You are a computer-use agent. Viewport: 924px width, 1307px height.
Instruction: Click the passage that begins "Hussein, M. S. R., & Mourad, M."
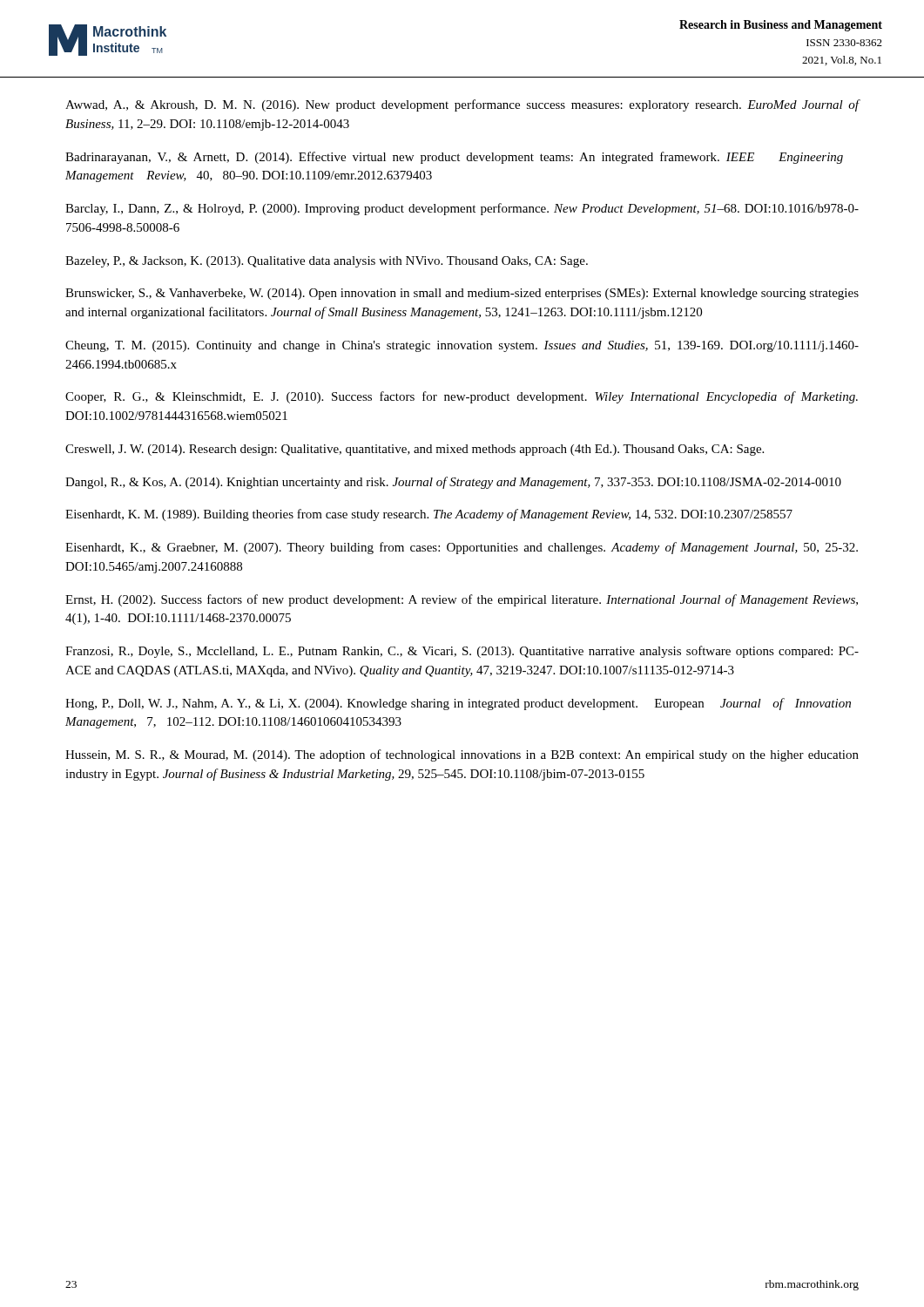point(462,764)
